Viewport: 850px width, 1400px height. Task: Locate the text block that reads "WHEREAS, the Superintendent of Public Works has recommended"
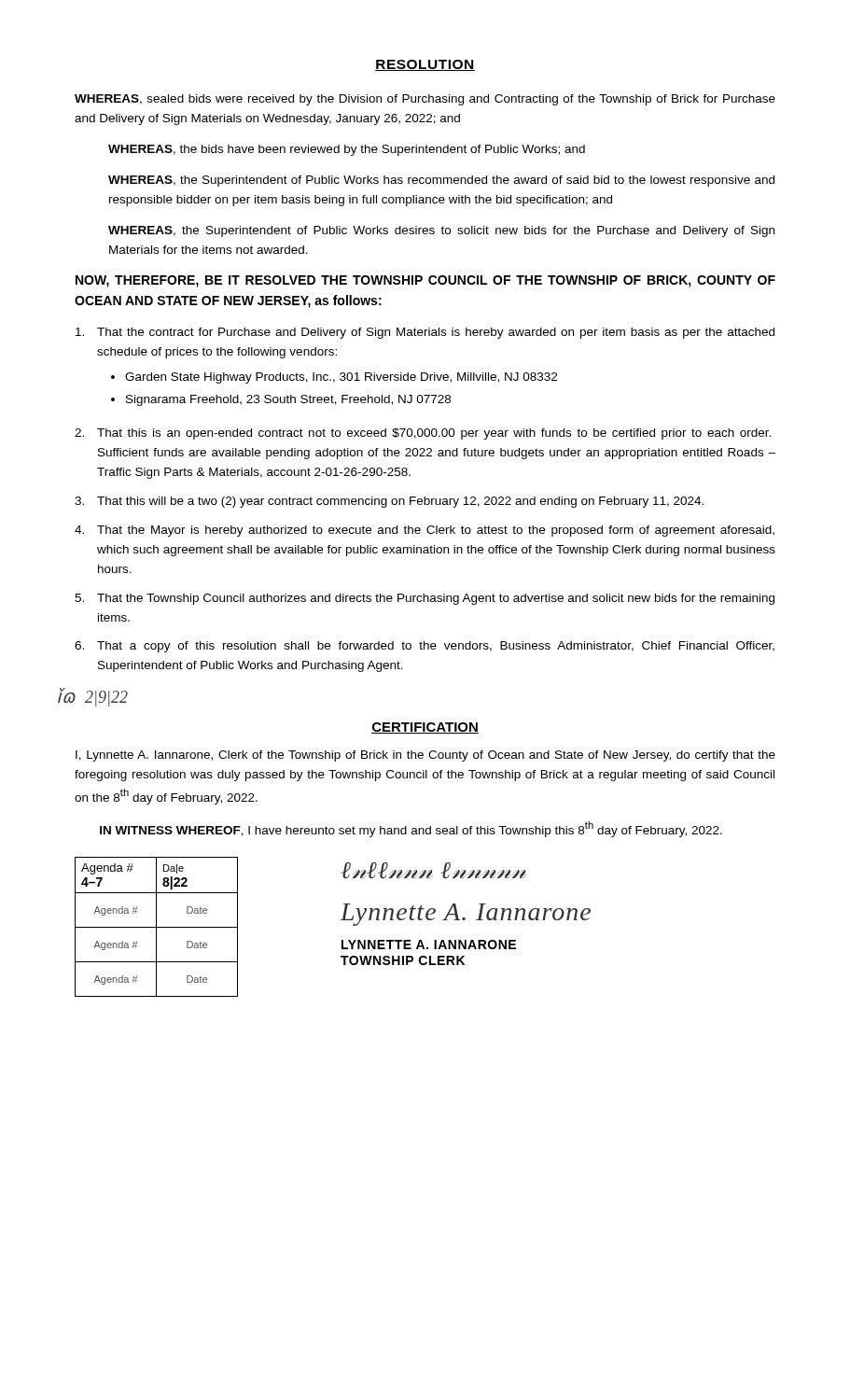442,189
